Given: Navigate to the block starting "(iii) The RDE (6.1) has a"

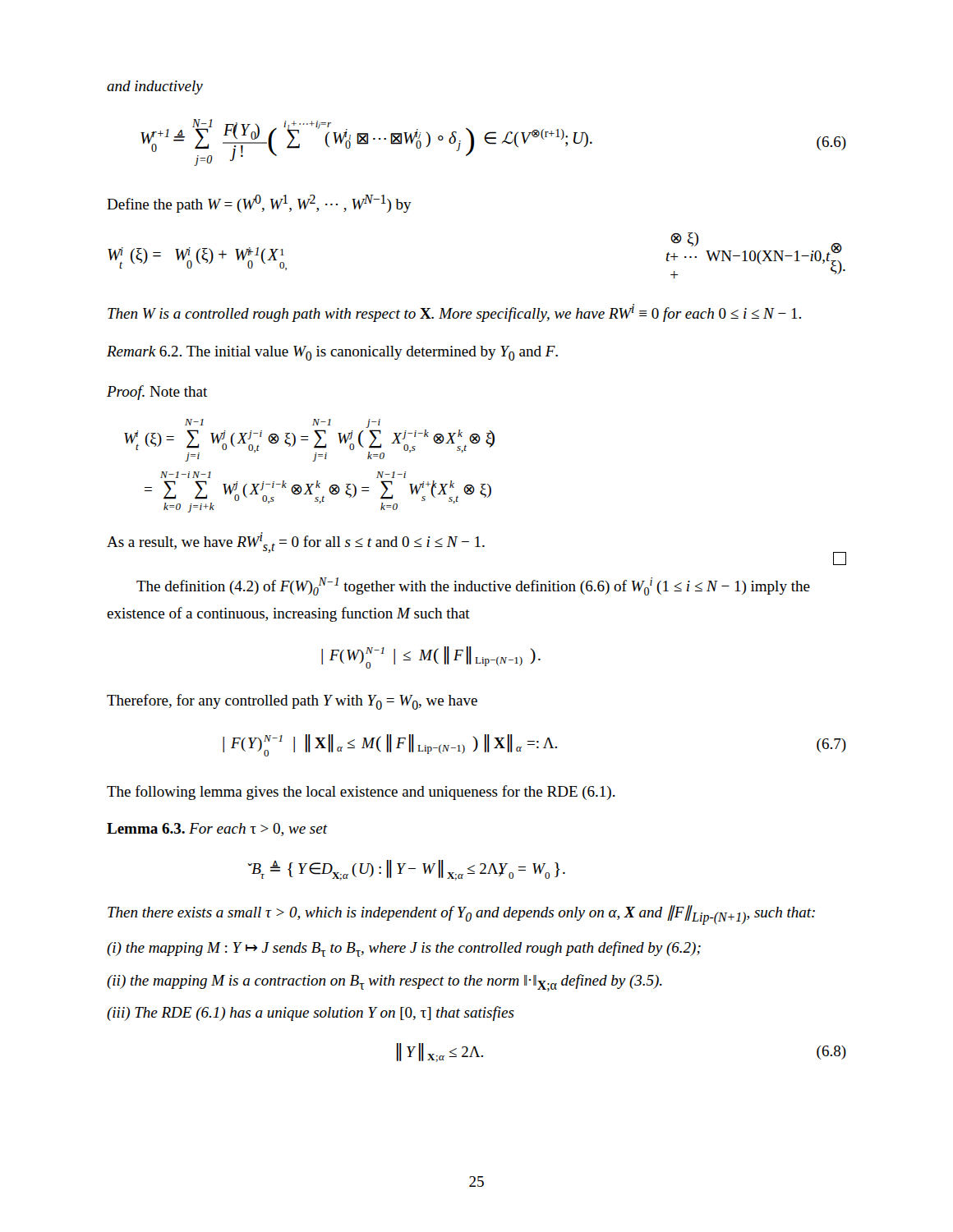Looking at the screenshot, I should click(310, 1012).
